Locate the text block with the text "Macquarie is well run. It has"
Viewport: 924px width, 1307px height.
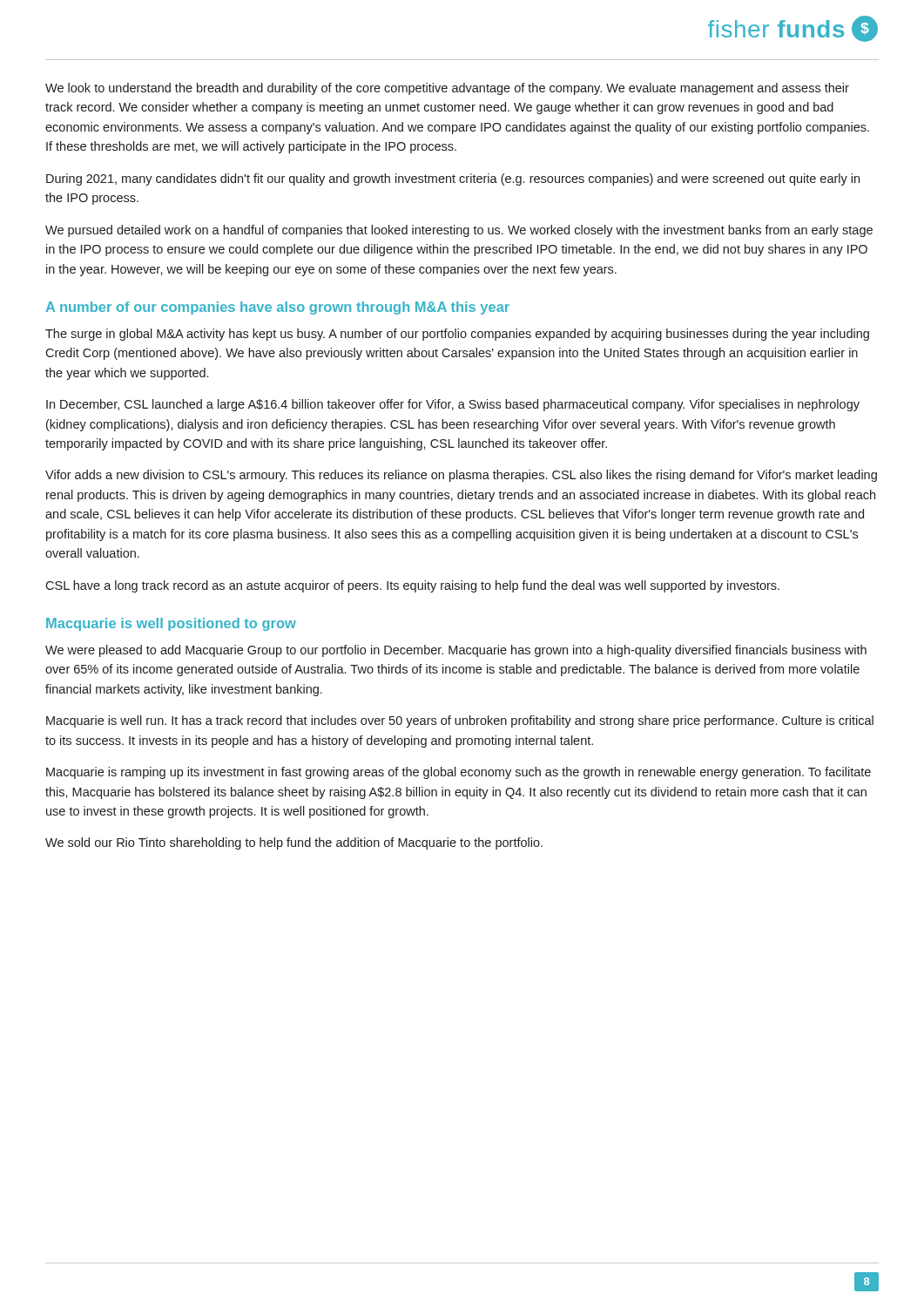pos(460,730)
